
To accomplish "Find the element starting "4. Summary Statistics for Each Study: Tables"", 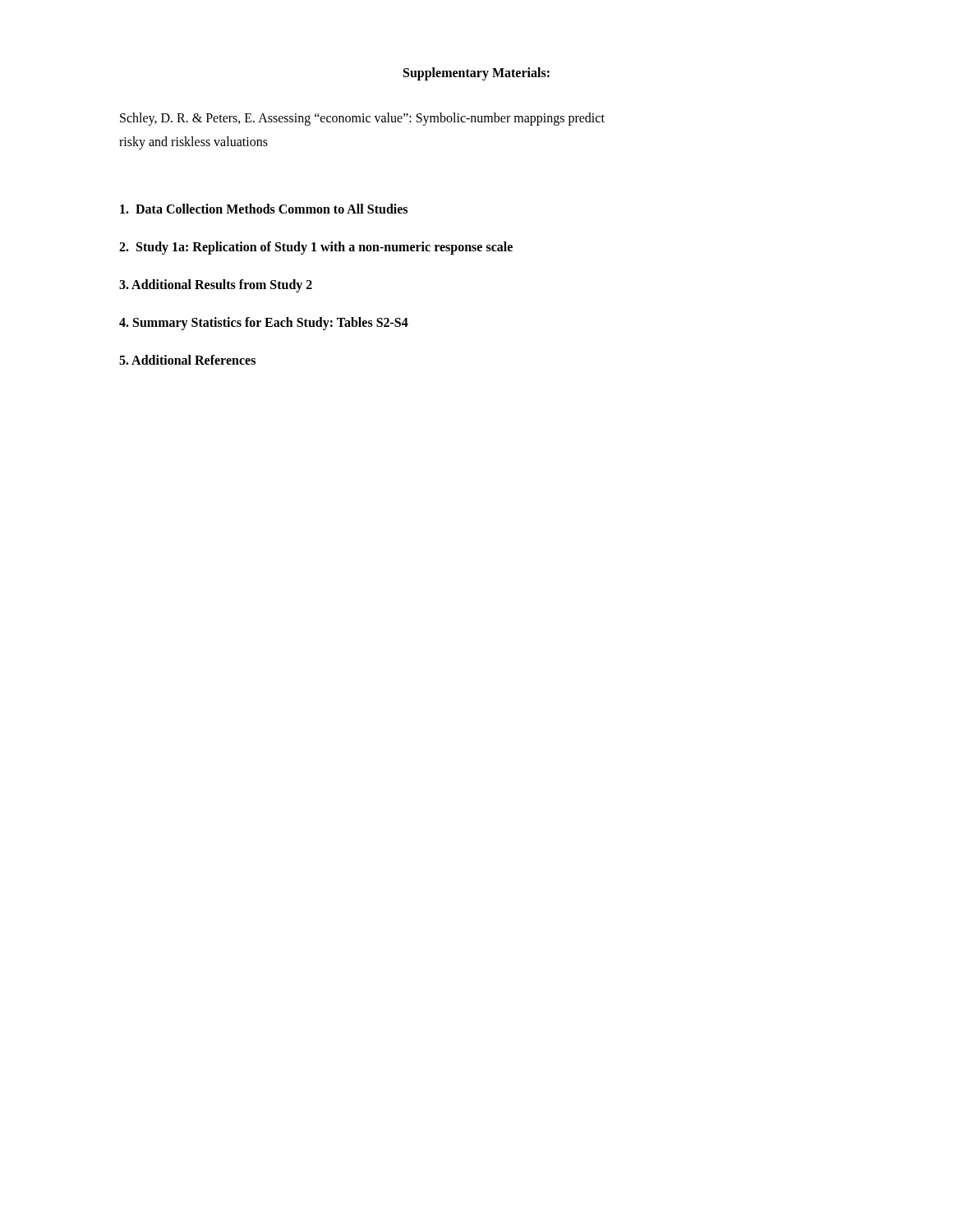I will point(264,322).
